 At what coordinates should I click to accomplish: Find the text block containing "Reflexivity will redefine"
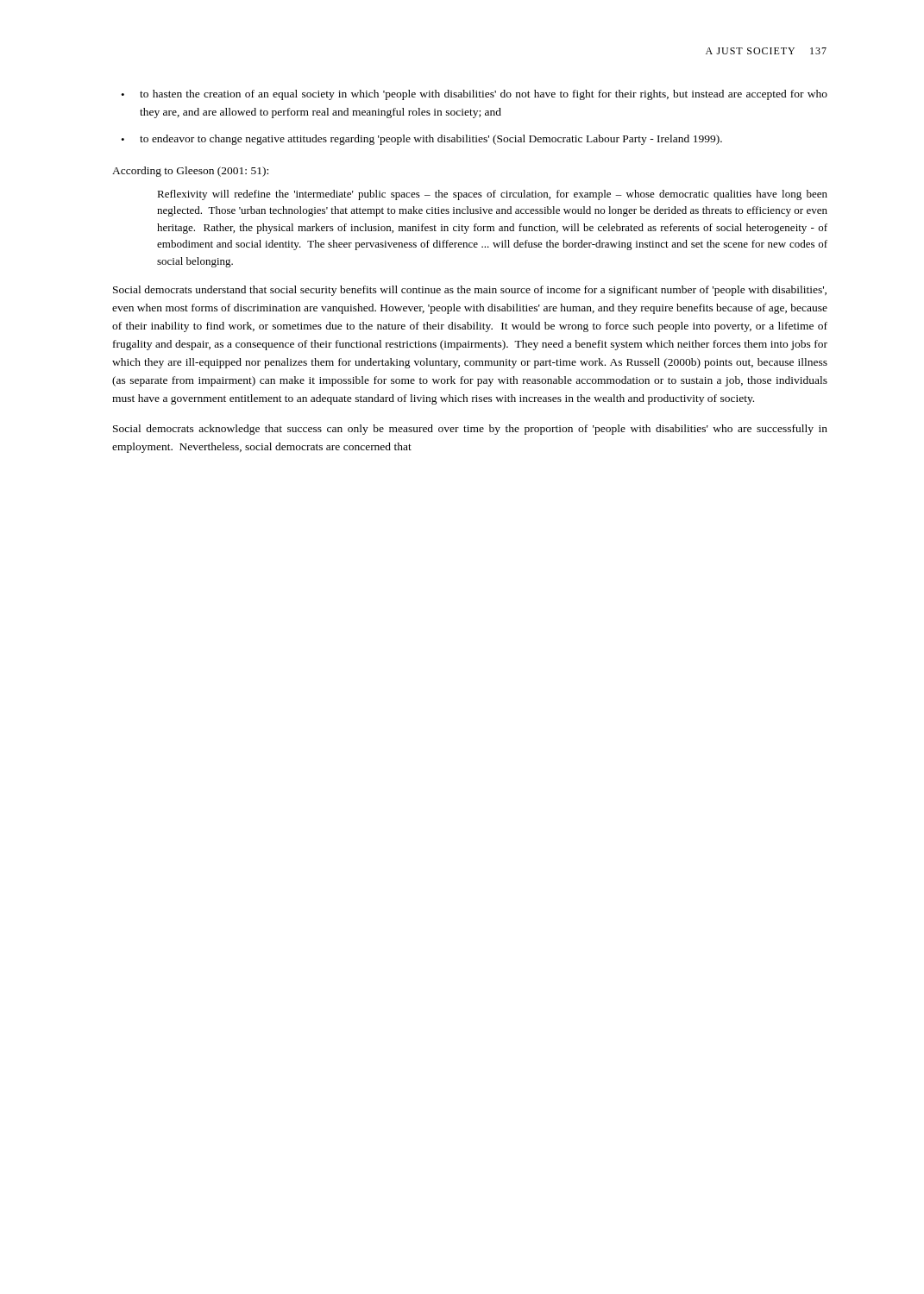point(492,227)
